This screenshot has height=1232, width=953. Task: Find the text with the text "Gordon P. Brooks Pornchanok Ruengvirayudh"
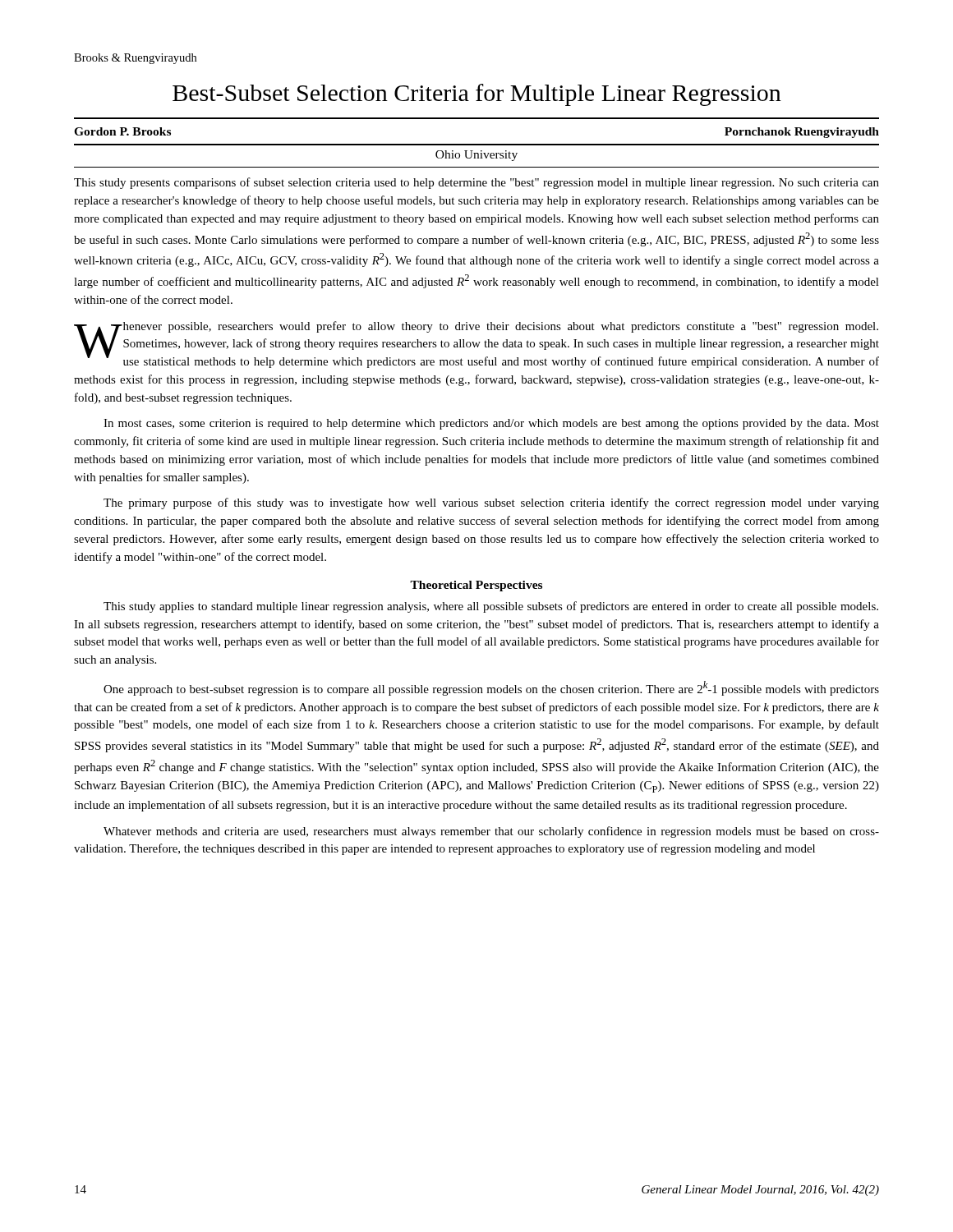pyautogui.click(x=124, y=132)
